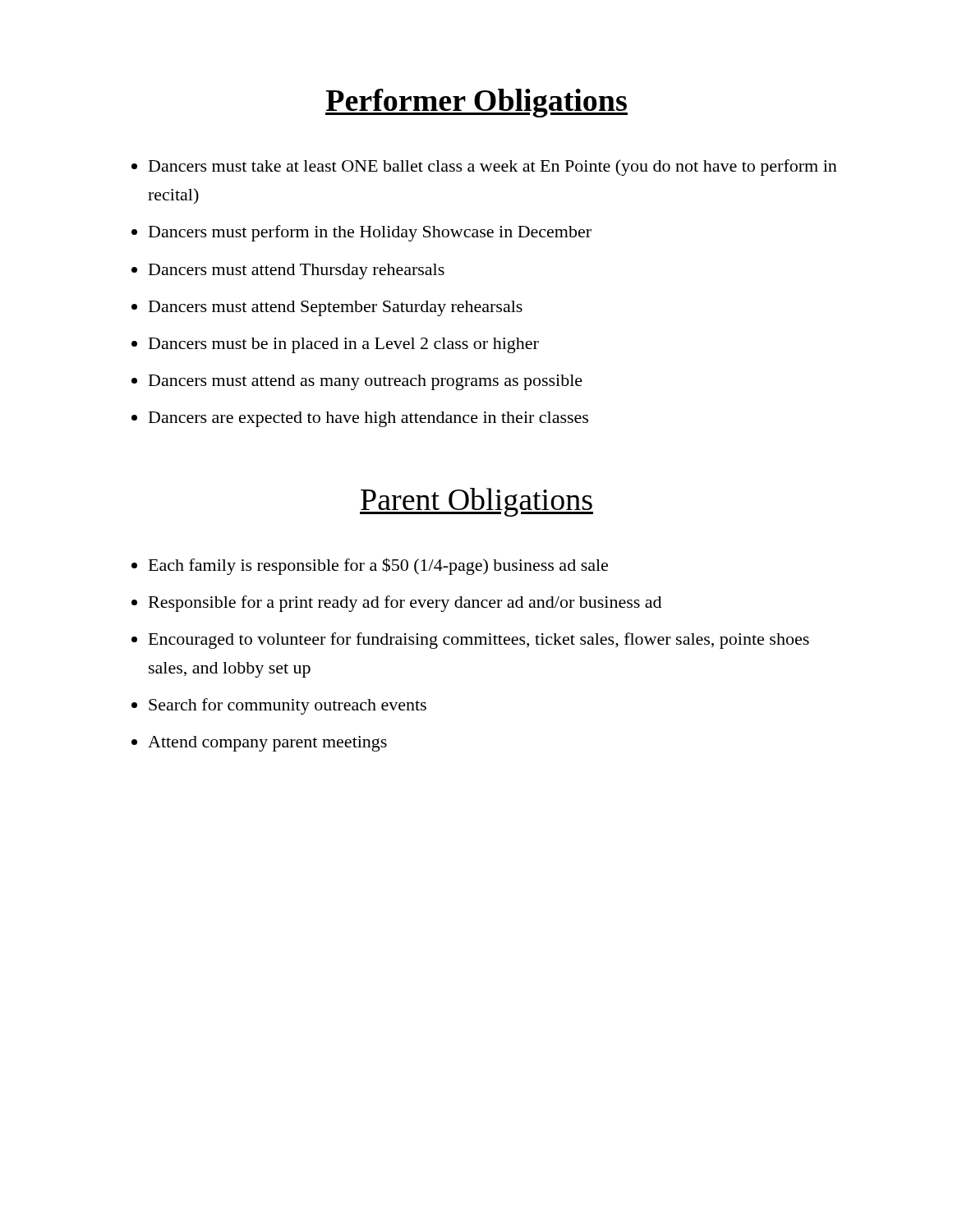Click on the list item that says "Dancers must be in placed in a Level"

point(493,343)
